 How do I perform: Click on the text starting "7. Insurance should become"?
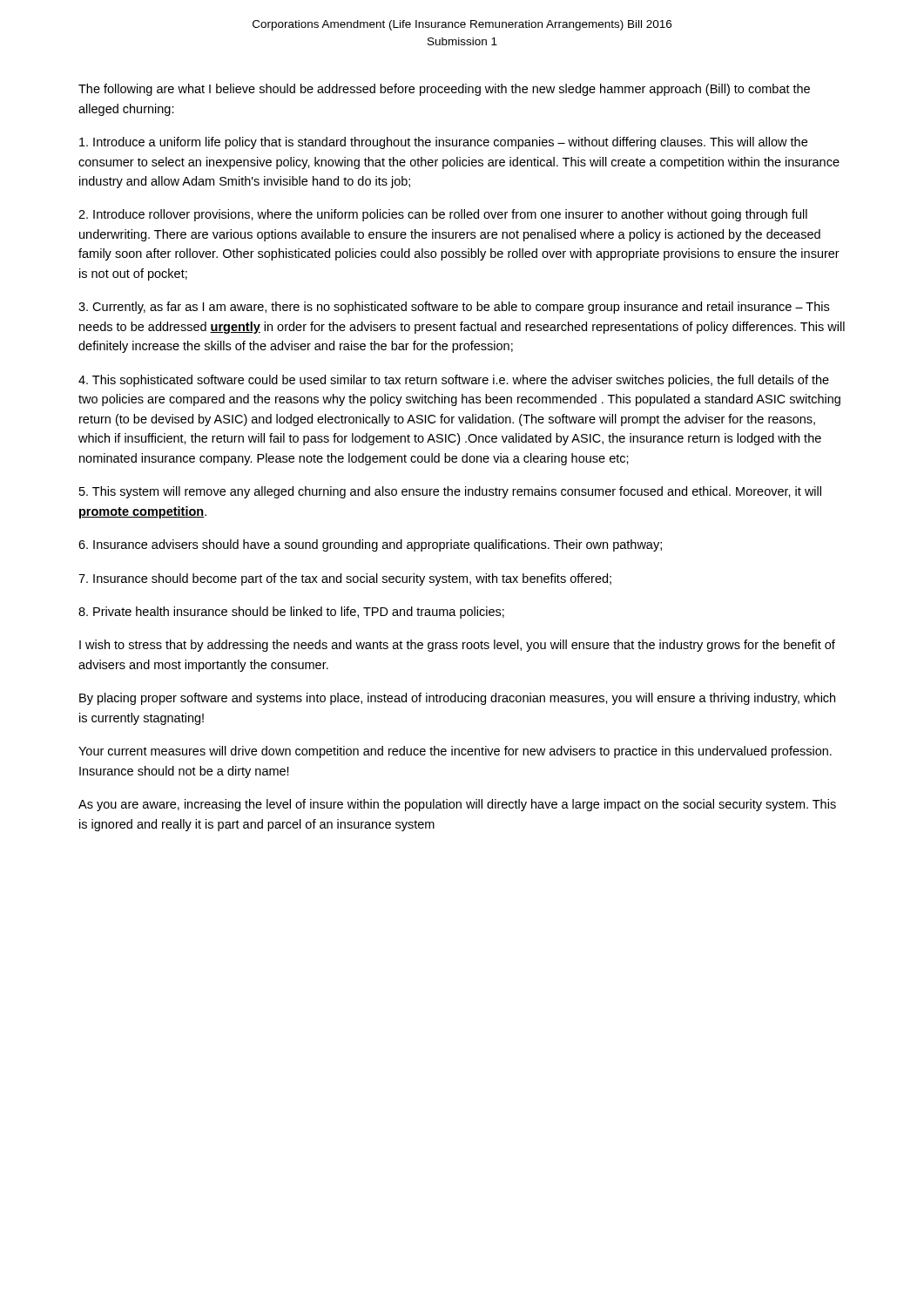tap(345, 578)
